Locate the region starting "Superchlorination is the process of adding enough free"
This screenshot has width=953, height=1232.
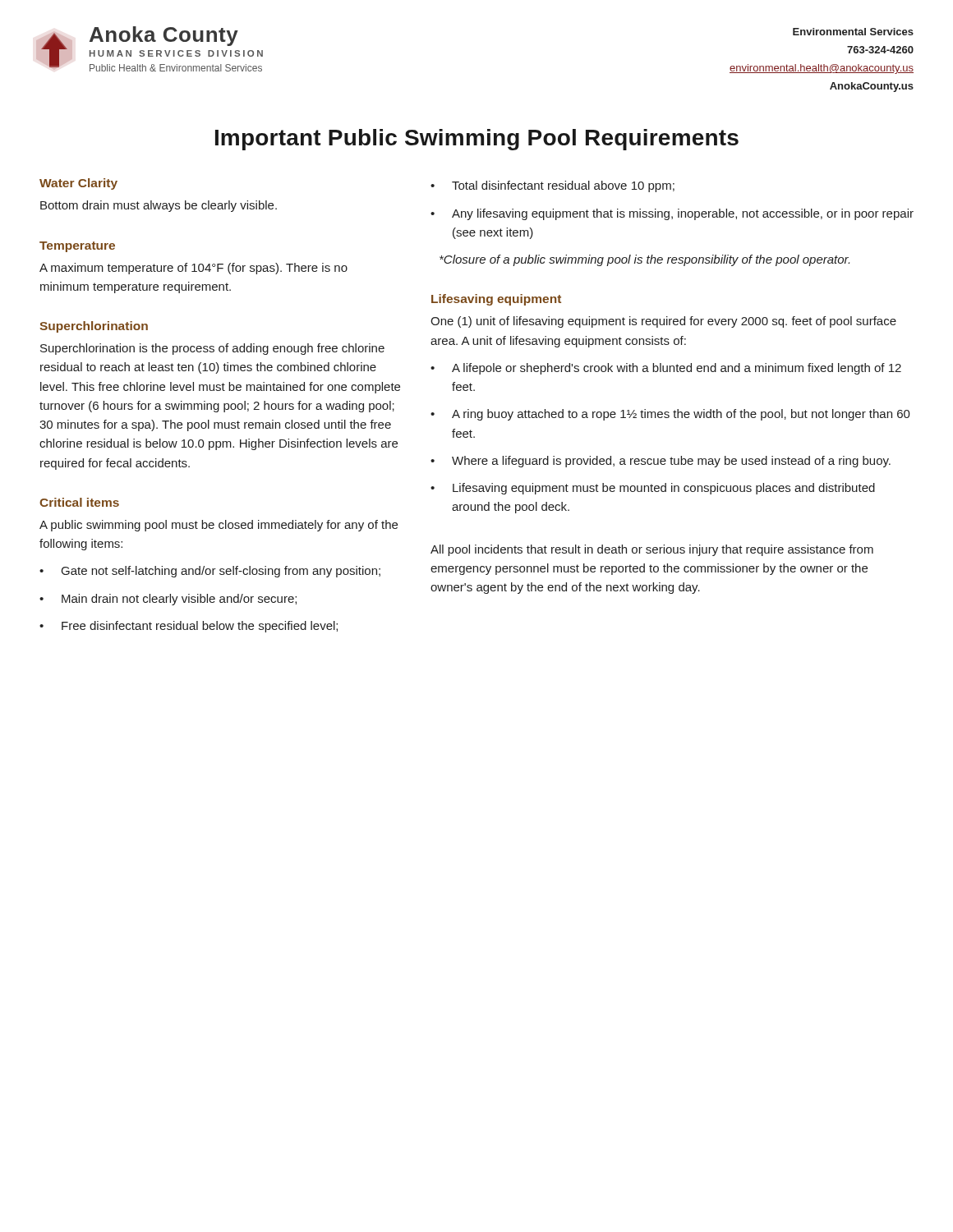220,405
